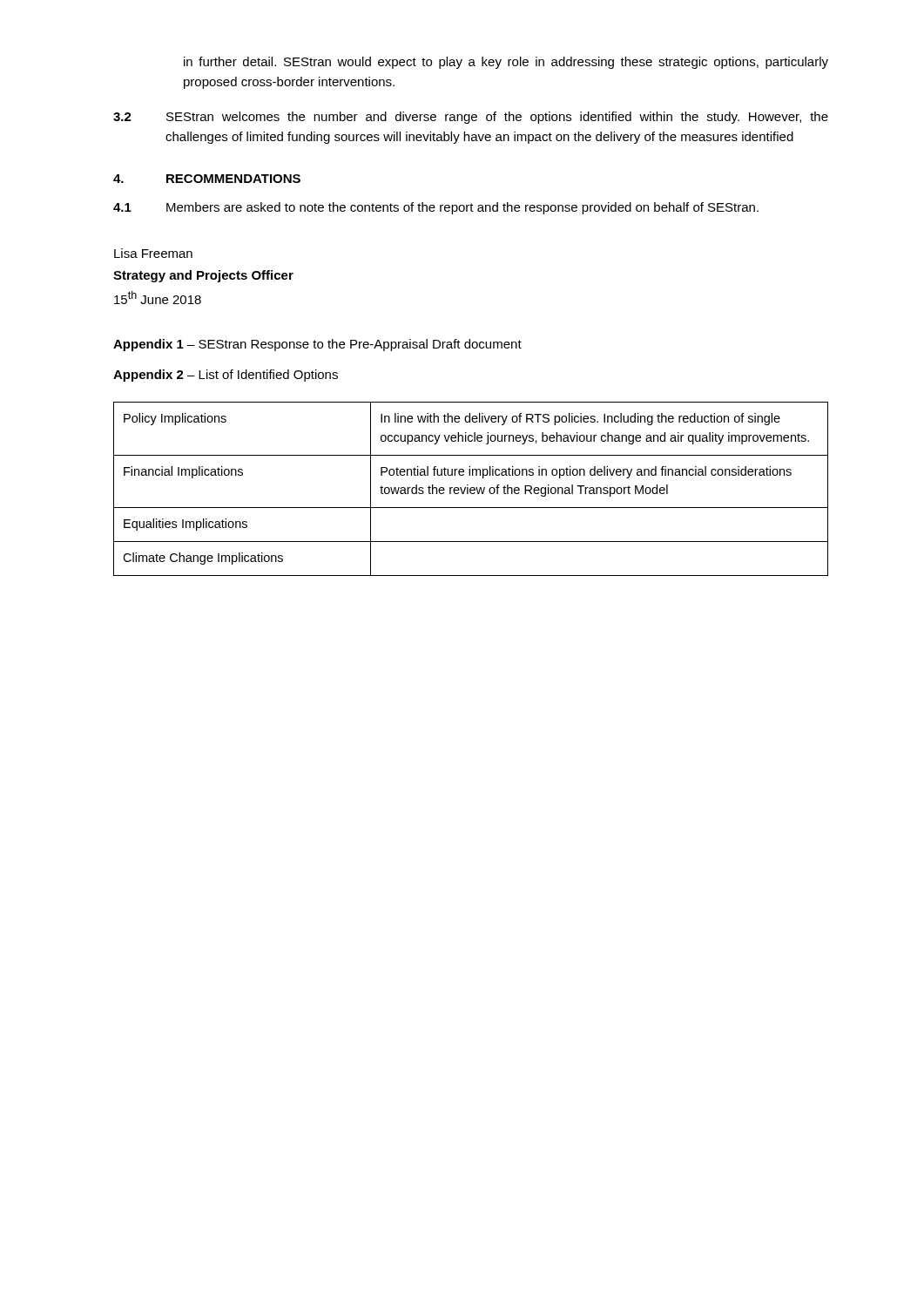
Task: Find the region starting "4.1 Members are asked to"
Action: coord(471,208)
